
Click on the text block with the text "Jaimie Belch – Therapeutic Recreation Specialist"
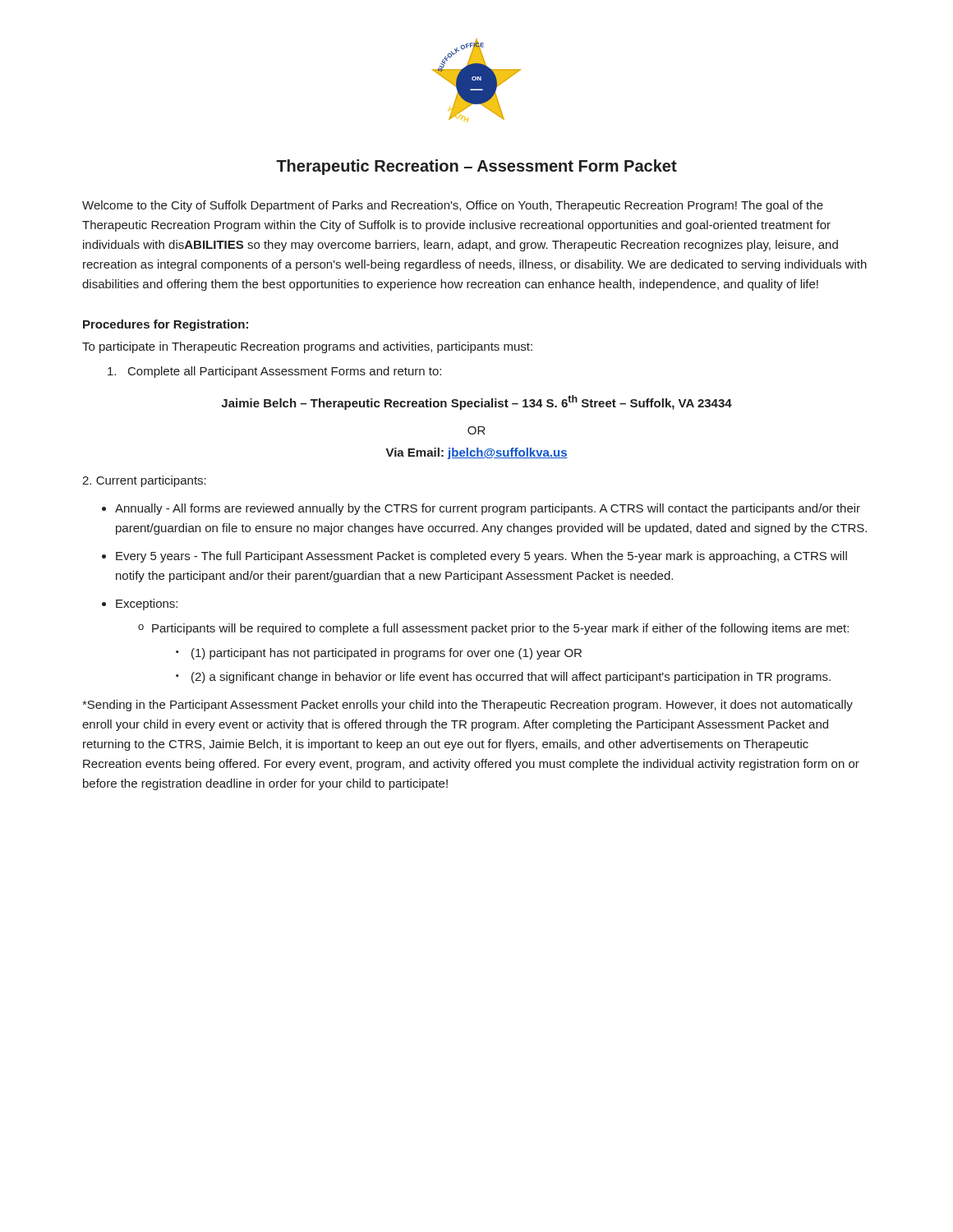[x=476, y=402]
